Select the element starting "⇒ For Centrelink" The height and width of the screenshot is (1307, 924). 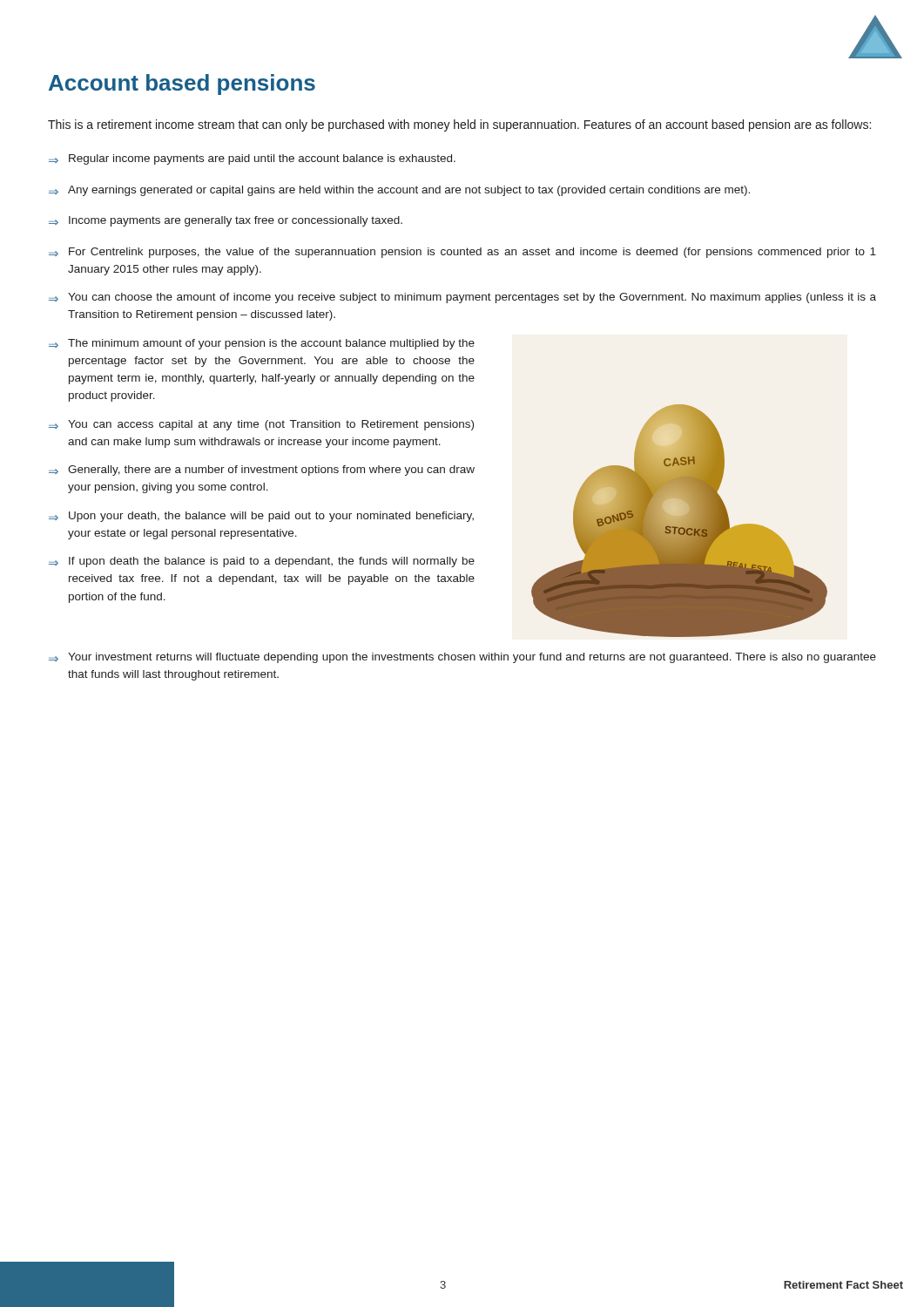pos(462,260)
